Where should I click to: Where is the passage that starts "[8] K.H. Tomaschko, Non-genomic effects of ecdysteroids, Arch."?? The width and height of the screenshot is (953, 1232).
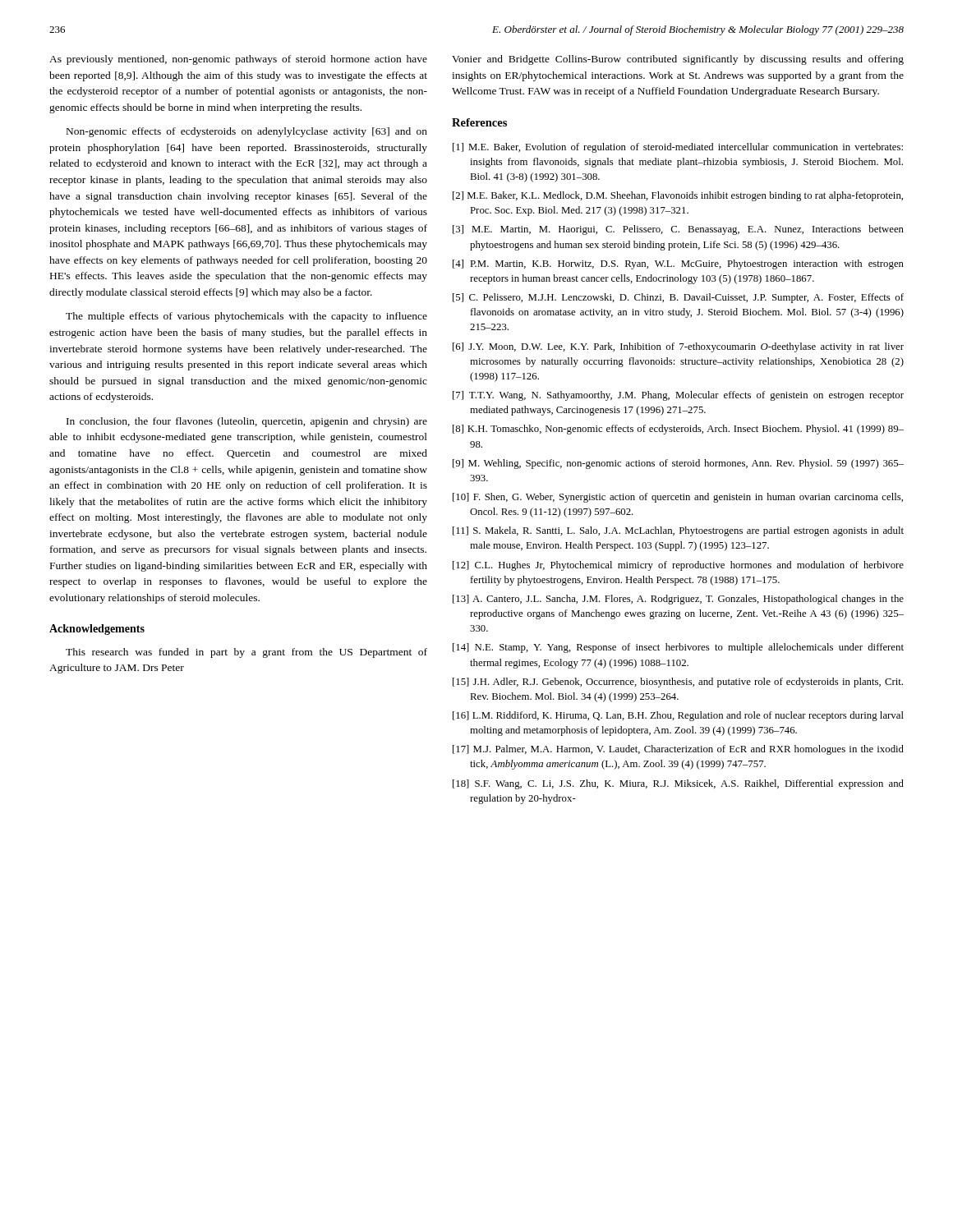coord(678,436)
